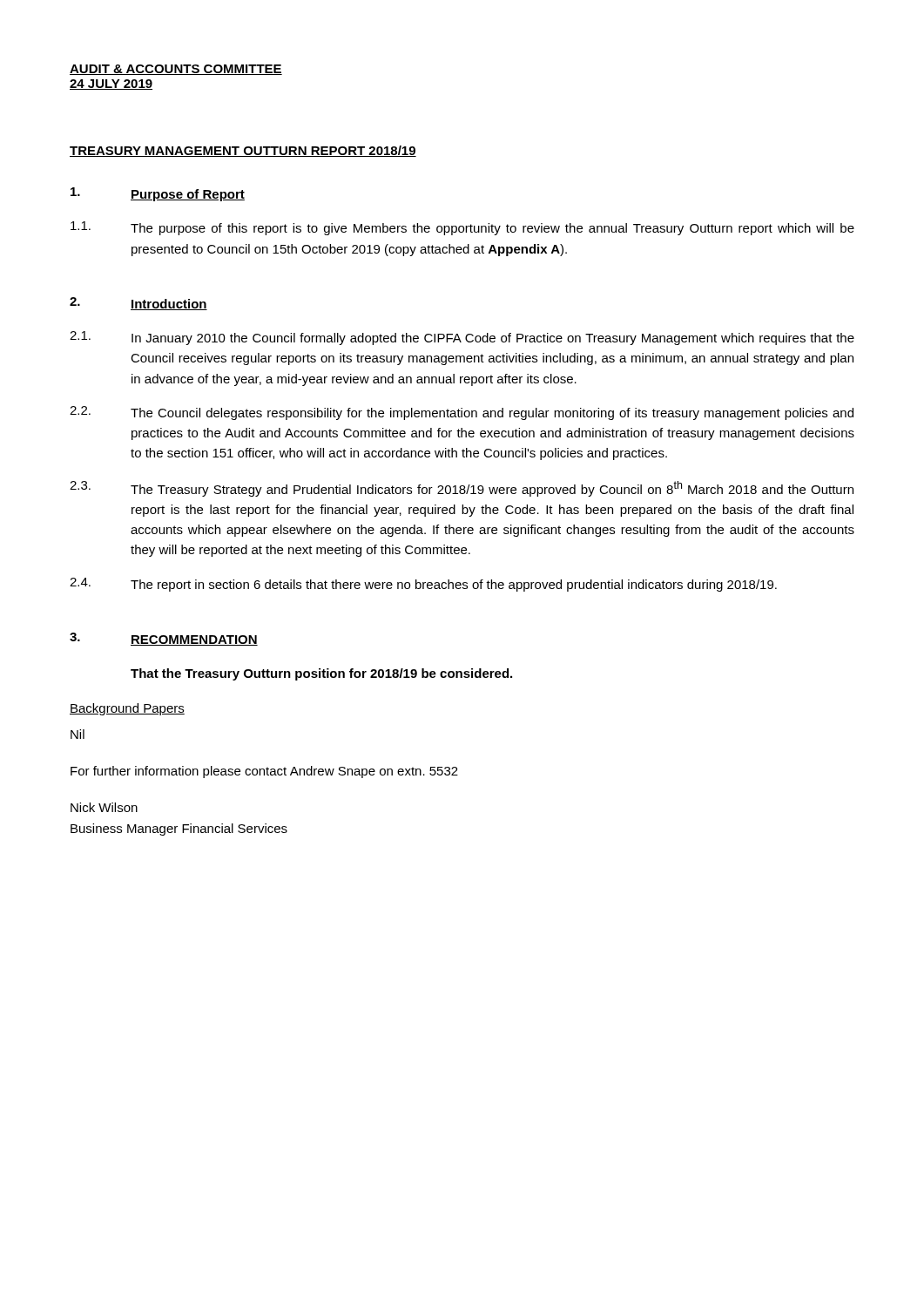The image size is (924, 1307).
Task: Select the block starting "Nick WilsonBusiness Manager Financial Services"
Action: 179,818
